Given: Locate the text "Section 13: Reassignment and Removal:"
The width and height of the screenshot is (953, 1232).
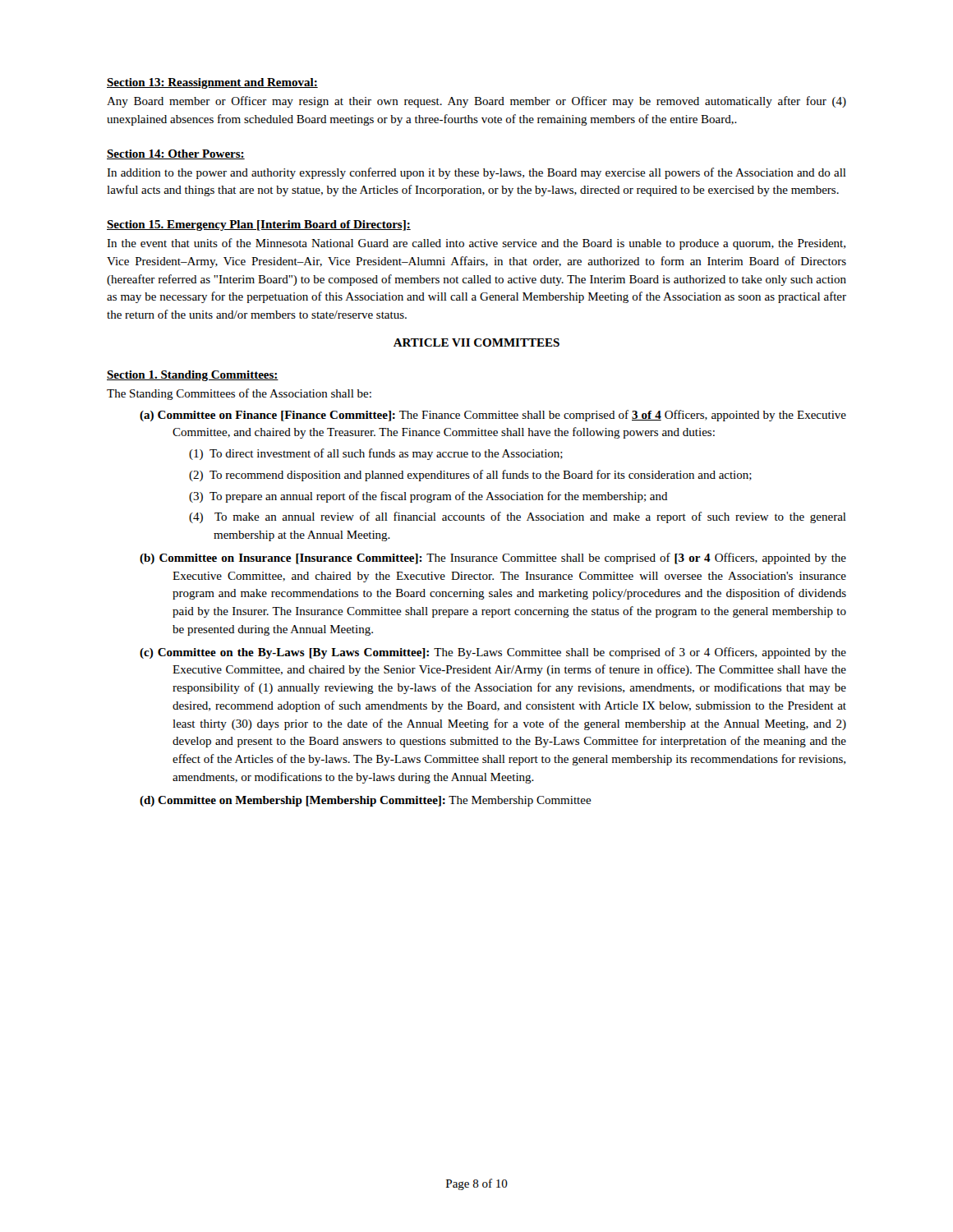Looking at the screenshot, I should pyautogui.click(x=212, y=82).
